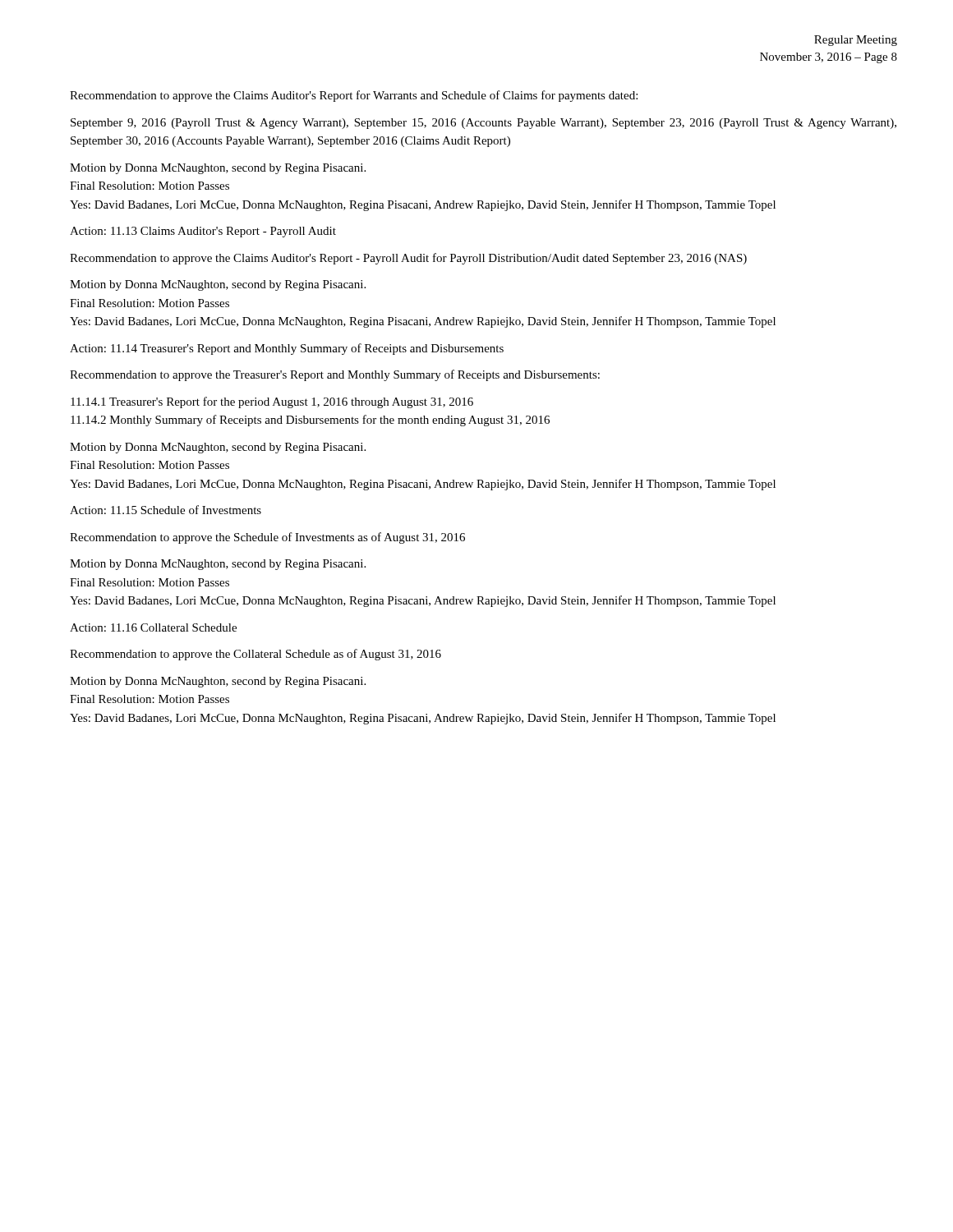
Task: Find the block on this page that starts "11.14.2 Monthly Summary of Receipts and Disbursements"
Action: [484, 420]
